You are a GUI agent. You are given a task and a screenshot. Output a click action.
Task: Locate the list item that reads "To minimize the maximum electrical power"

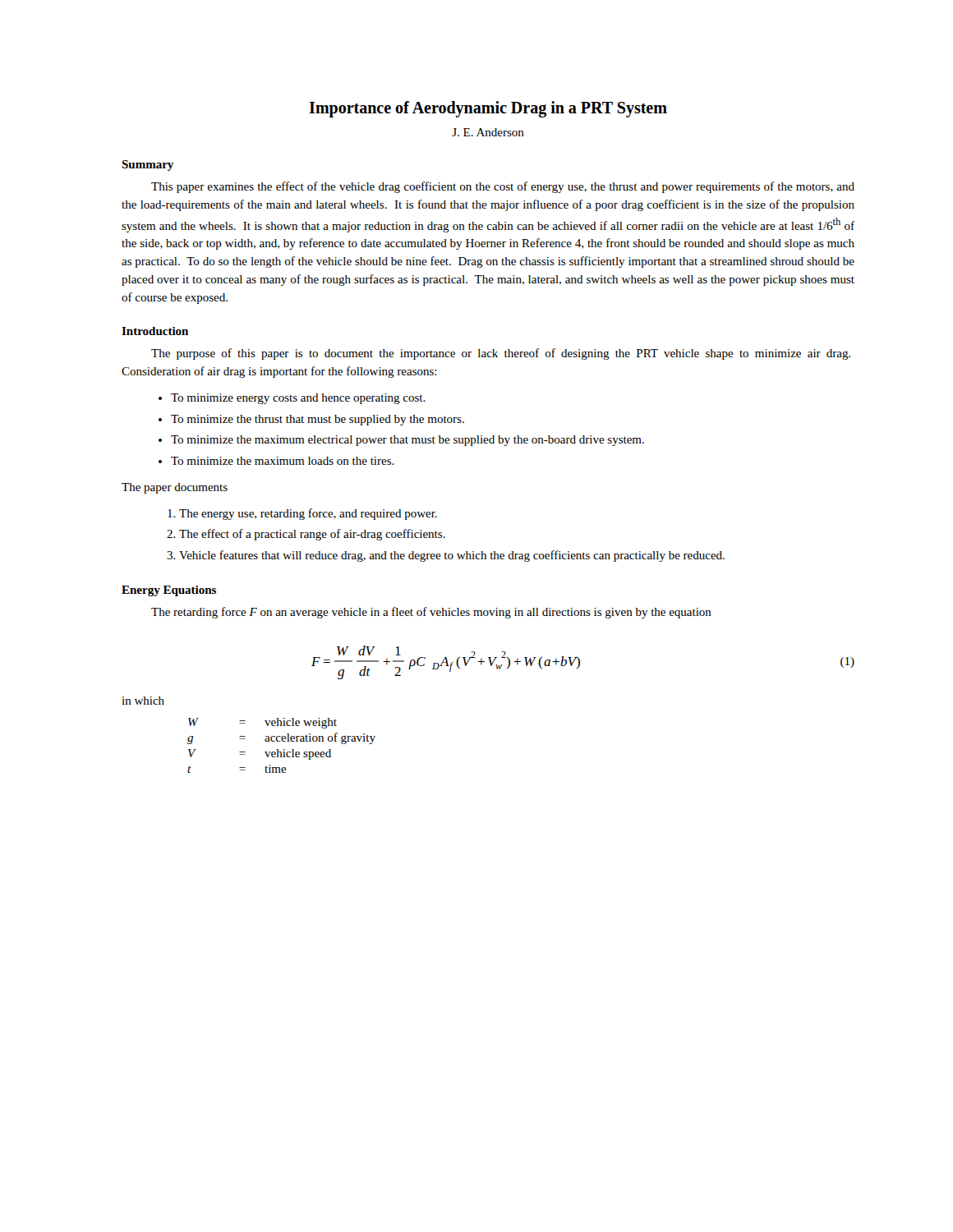click(408, 440)
